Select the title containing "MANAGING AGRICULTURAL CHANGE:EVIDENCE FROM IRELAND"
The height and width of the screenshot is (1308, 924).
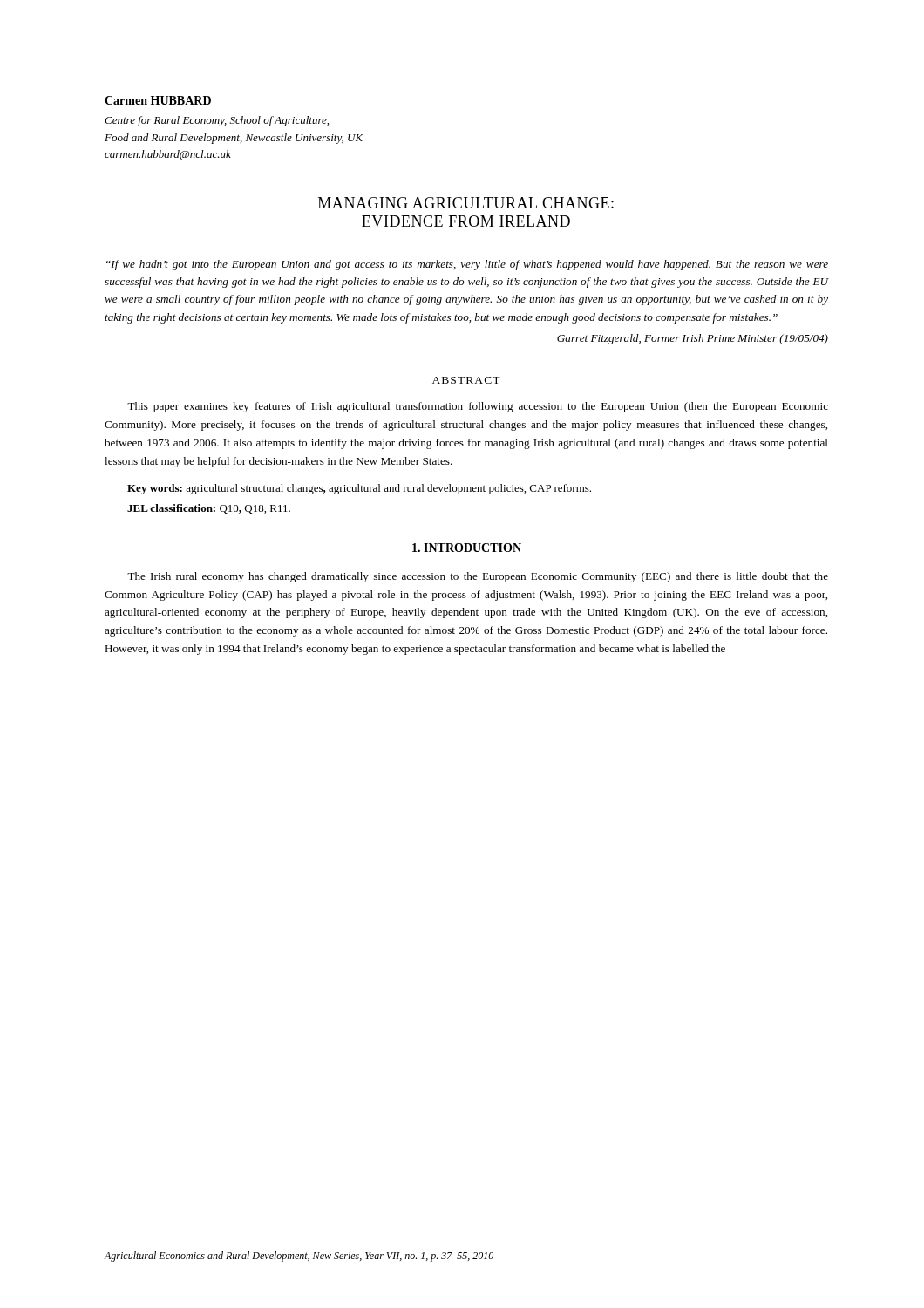tap(466, 212)
